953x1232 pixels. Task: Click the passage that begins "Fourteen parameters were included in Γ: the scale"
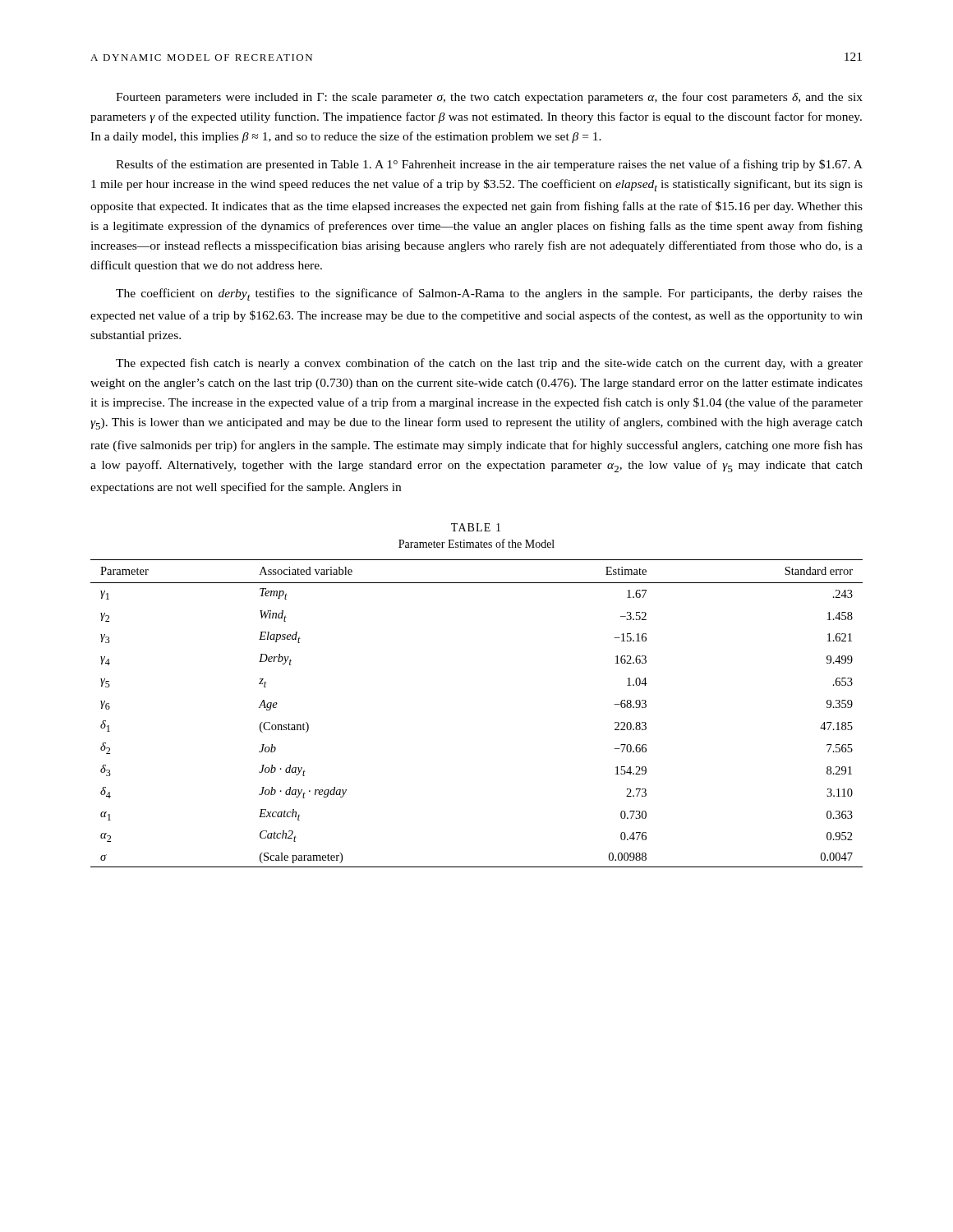click(476, 117)
